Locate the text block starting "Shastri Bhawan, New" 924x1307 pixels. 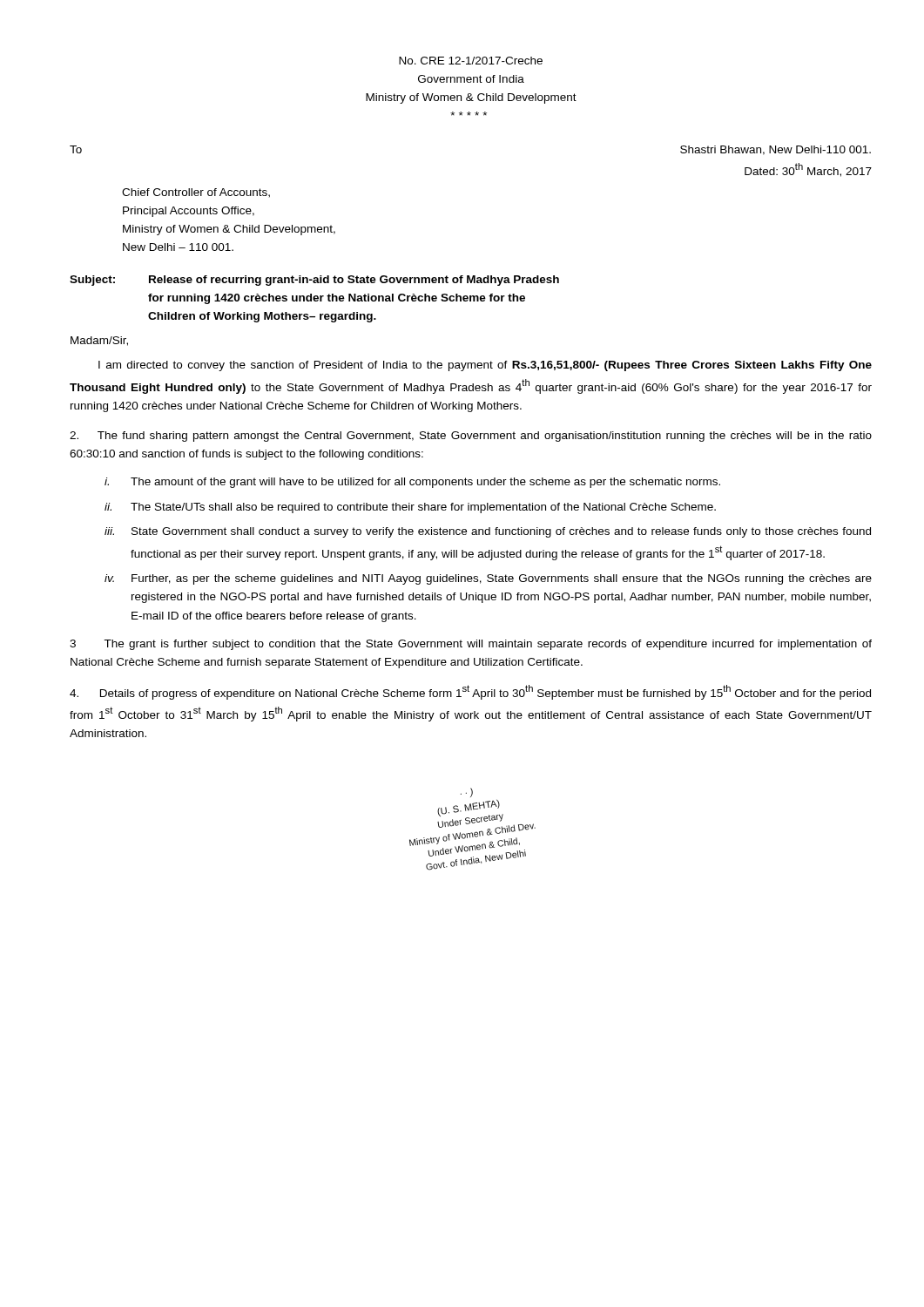(x=776, y=160)
